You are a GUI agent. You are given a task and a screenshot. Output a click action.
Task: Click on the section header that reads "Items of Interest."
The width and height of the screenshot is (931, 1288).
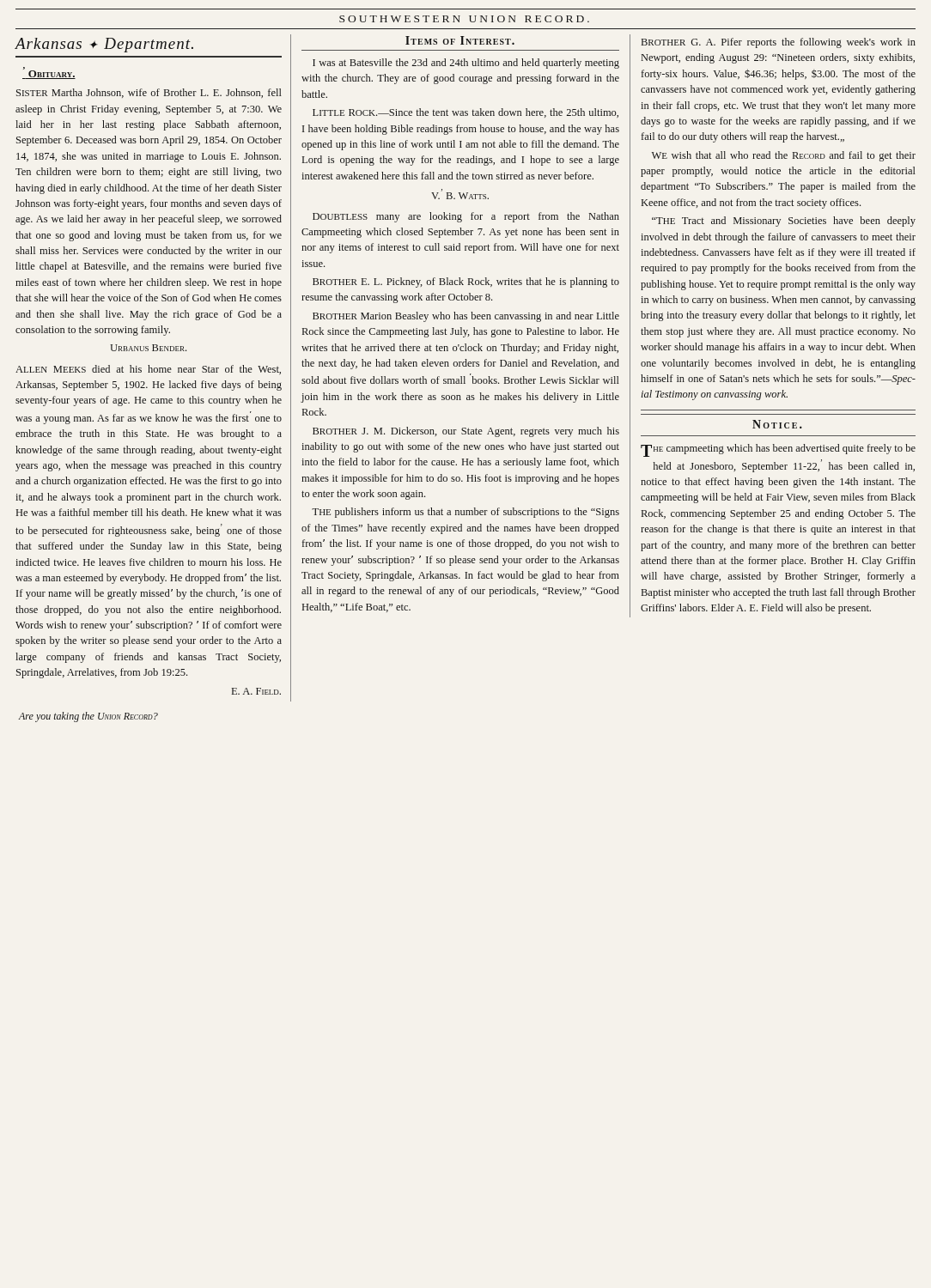tap(460, 41)
